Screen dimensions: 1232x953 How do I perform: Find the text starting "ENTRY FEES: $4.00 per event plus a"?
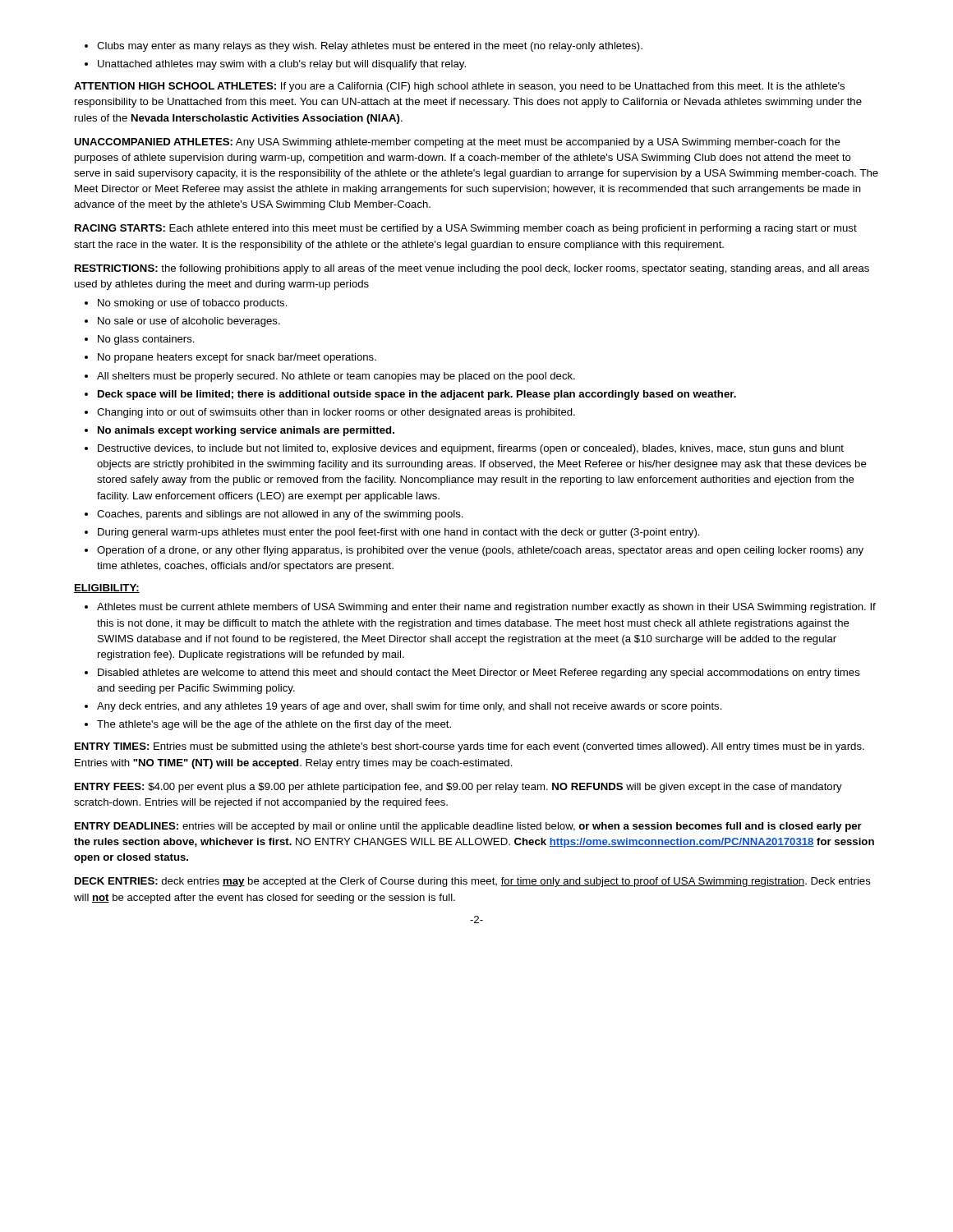click(x=458, y=794)
